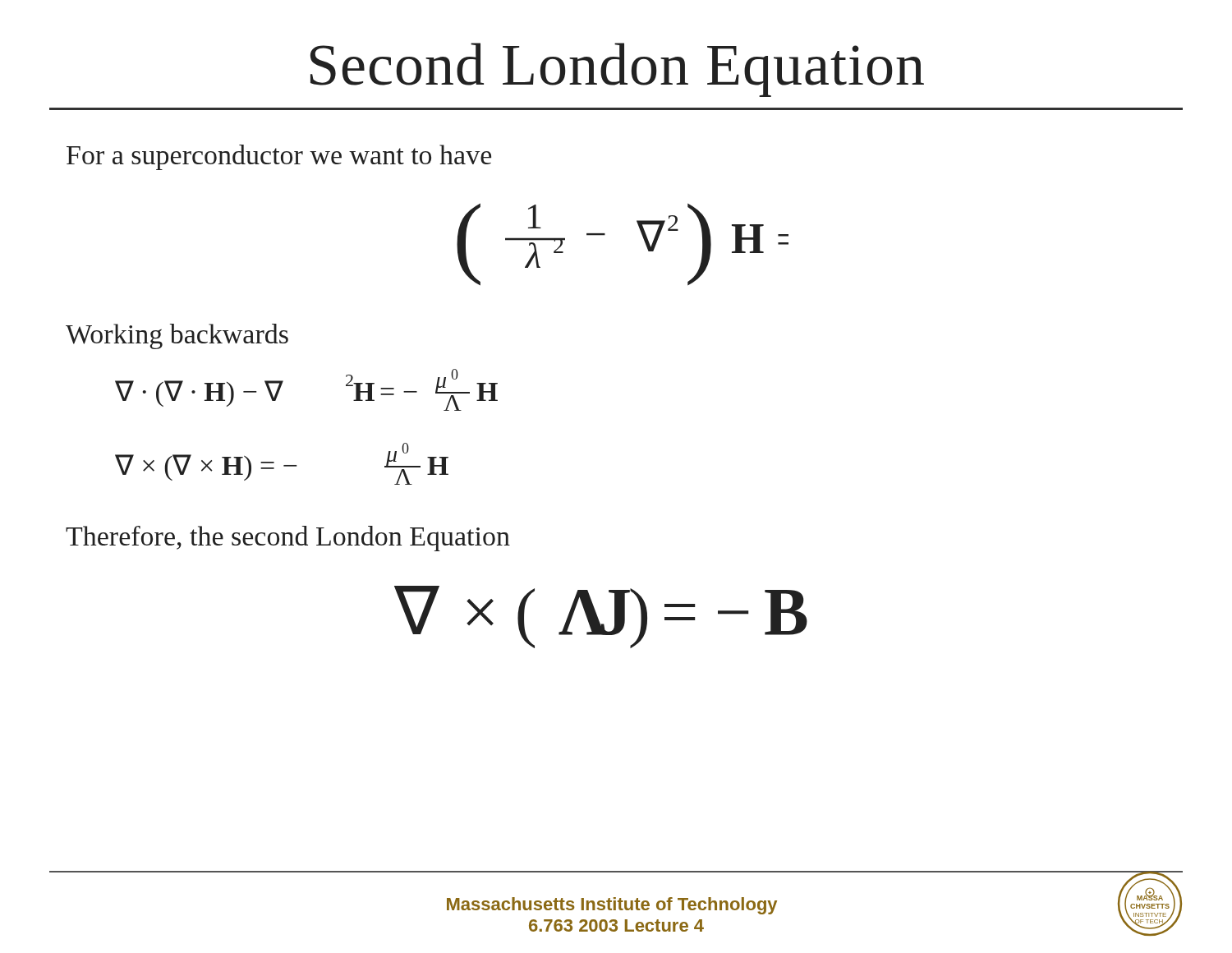
Task: Where is the formula that starts "( 1 λ 2 − ∇ 2 )"?
Action: [x=645, y=239]
